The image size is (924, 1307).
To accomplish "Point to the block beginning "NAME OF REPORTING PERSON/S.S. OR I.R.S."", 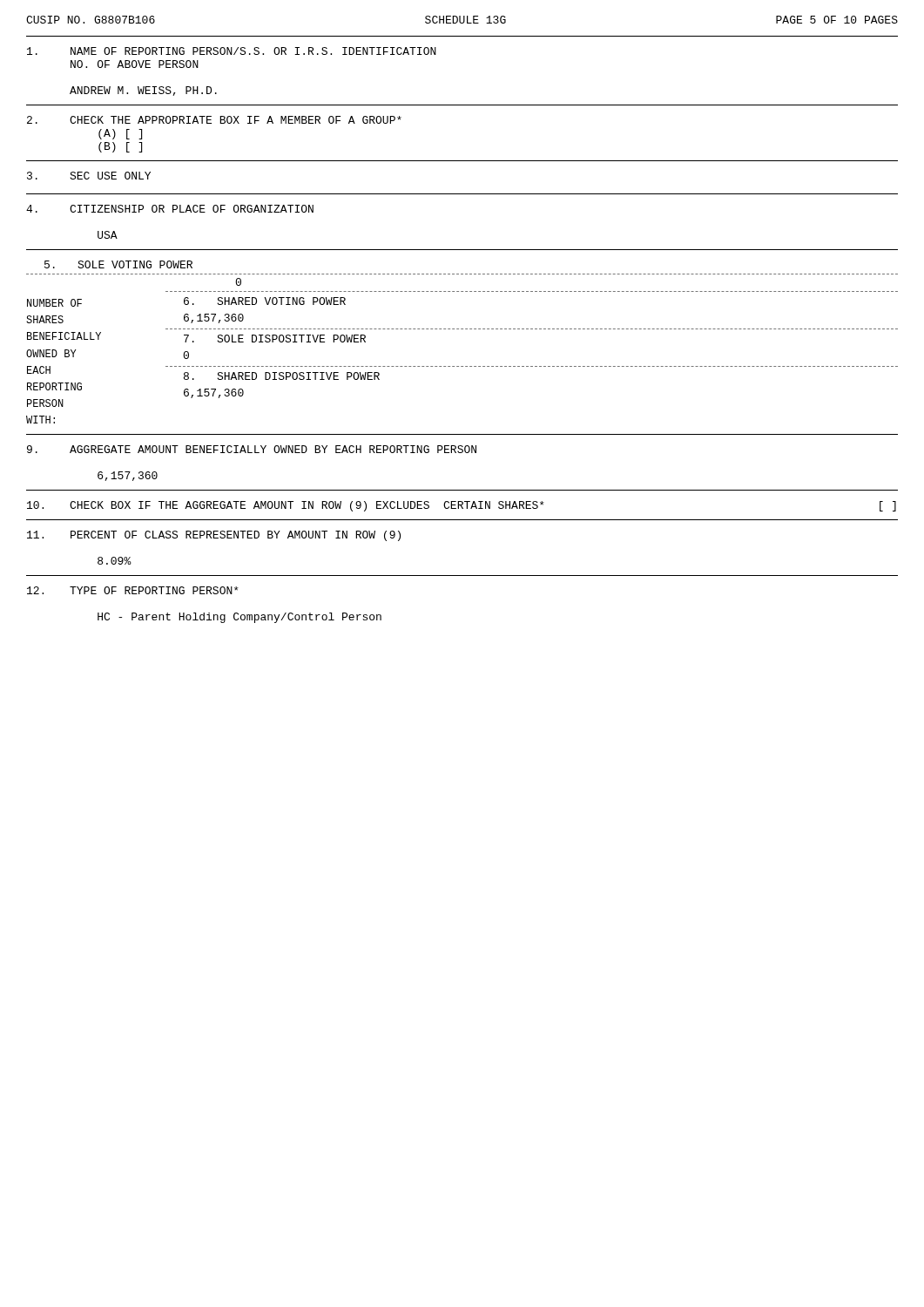I will click(x=232, y=51).
